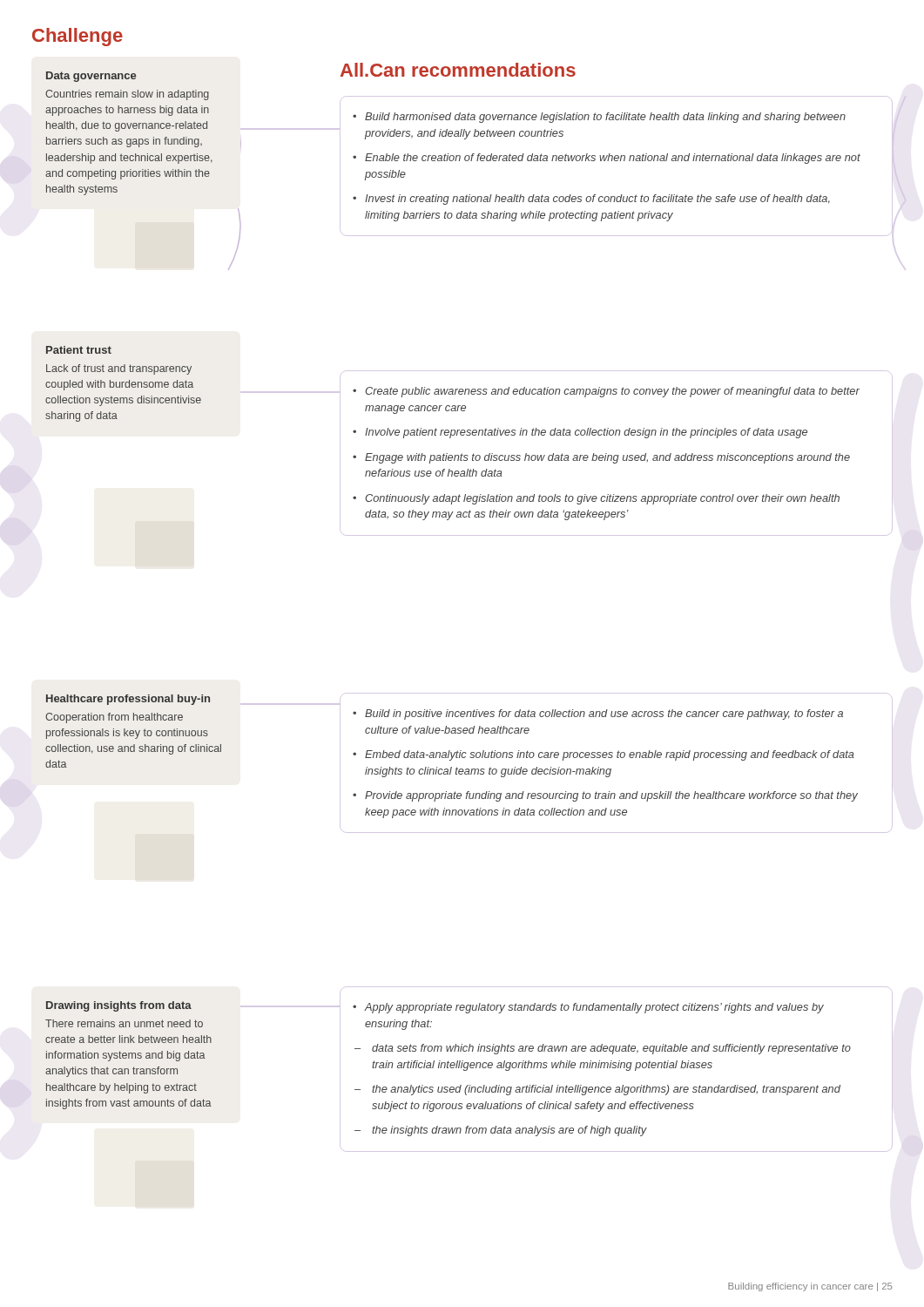Click on the region starting "Data governance Countries remain slow"

(x=136, y=133)
